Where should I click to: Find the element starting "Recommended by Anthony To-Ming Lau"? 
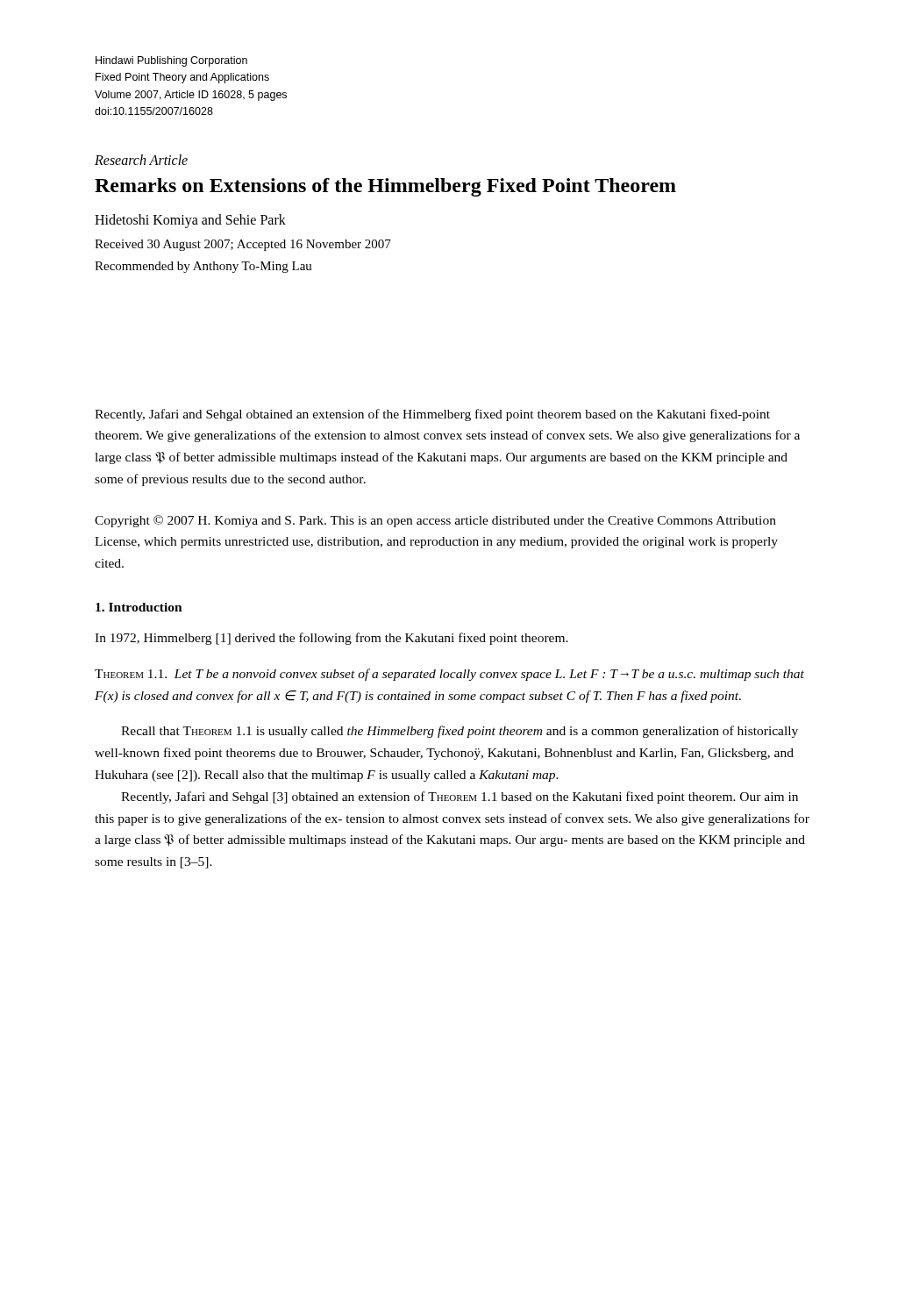203,265
